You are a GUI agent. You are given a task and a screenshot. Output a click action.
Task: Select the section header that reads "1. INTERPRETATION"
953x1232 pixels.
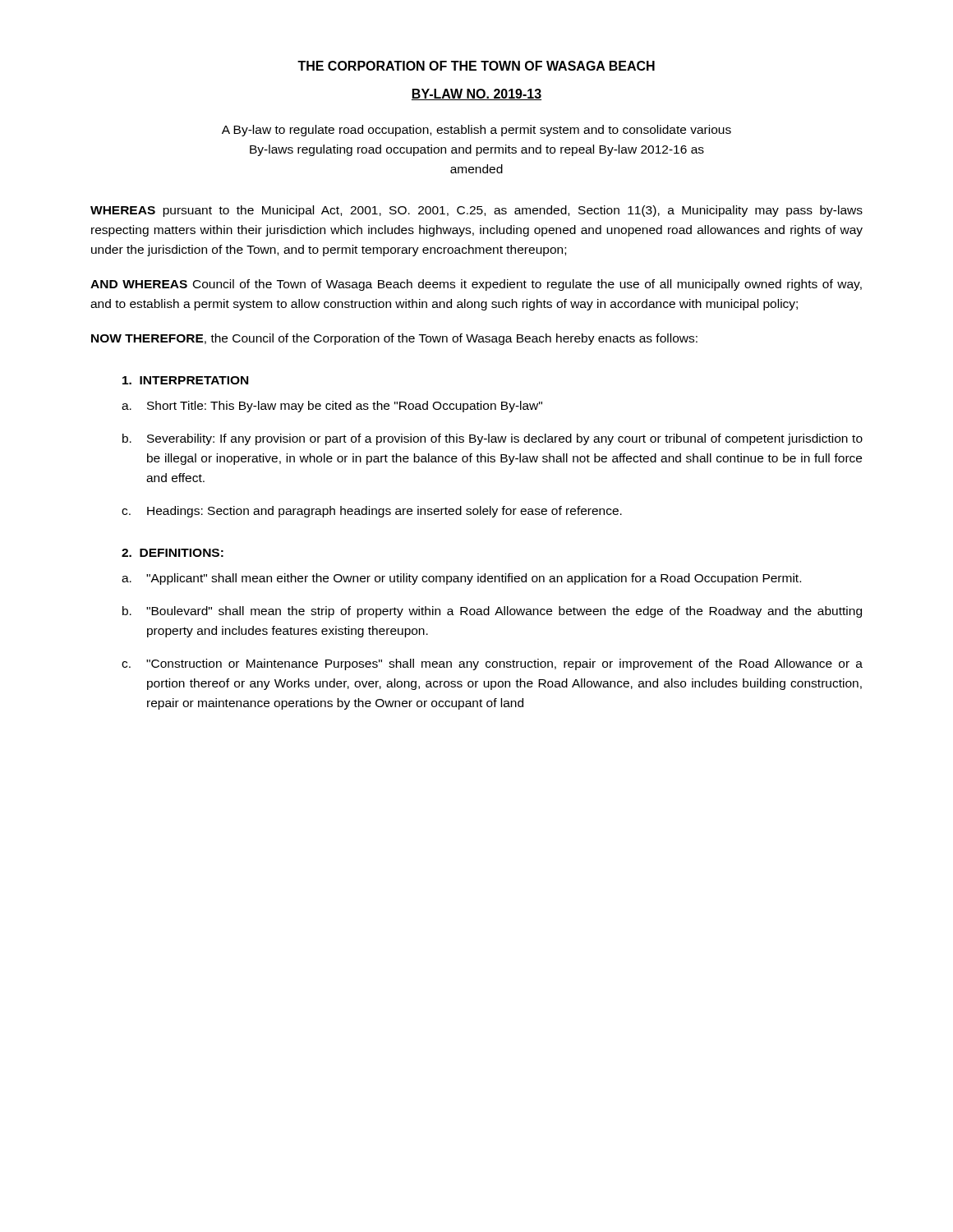[x=185, y=380]
